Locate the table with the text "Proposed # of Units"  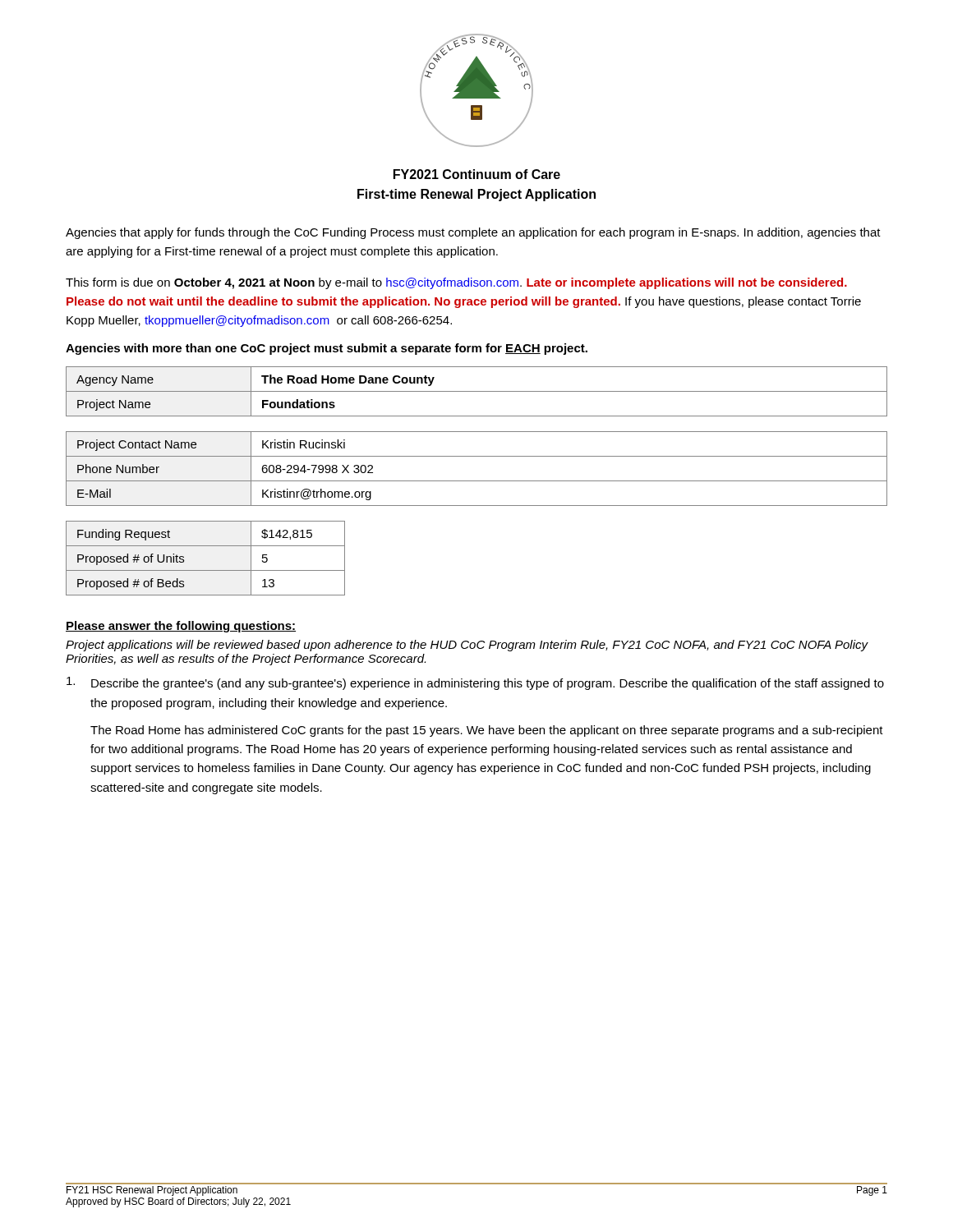476,558
